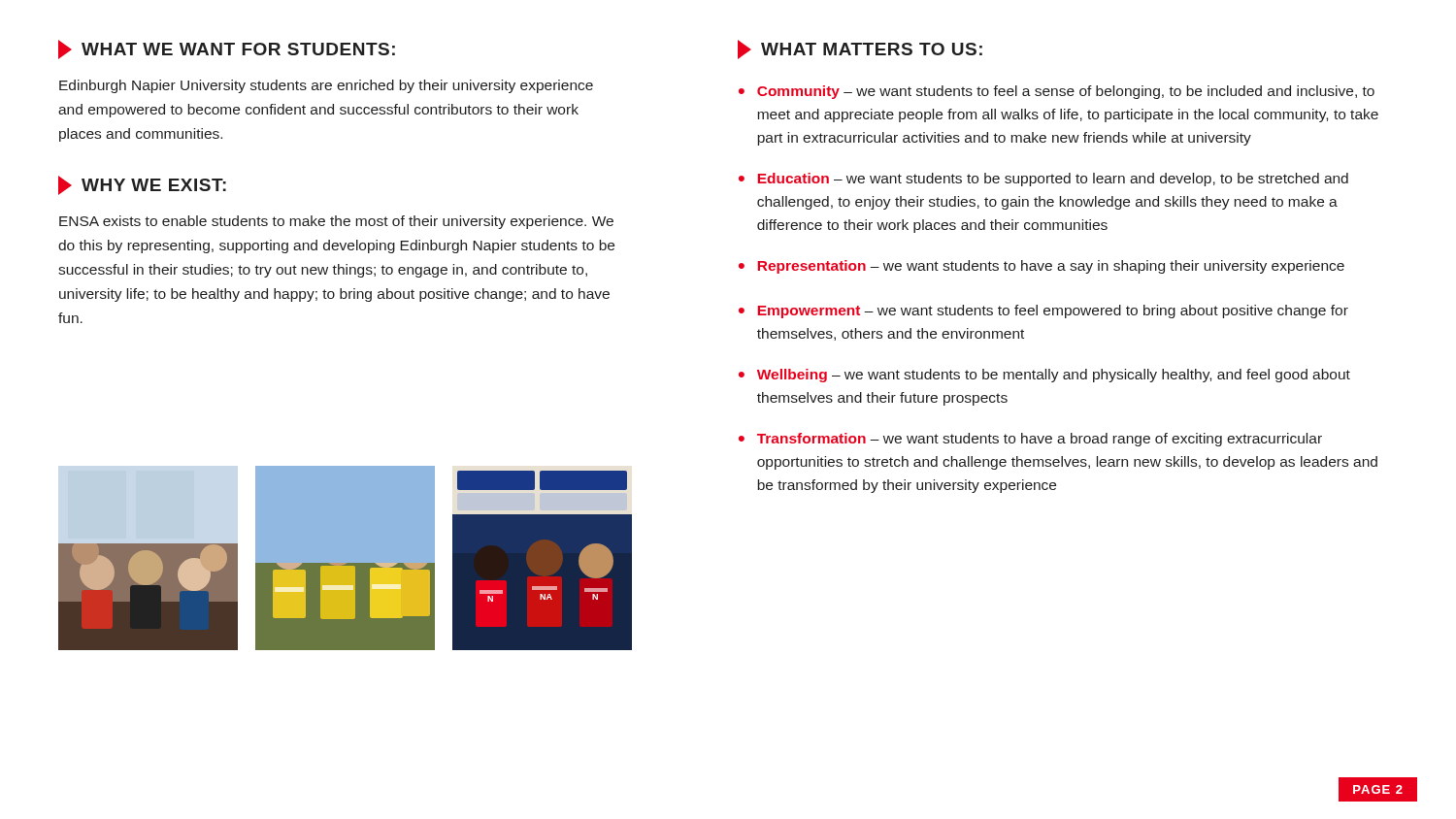Find the list item that says "• Transformation – we"
This screenshot has width=1456, height=819.
[1068, 462]
